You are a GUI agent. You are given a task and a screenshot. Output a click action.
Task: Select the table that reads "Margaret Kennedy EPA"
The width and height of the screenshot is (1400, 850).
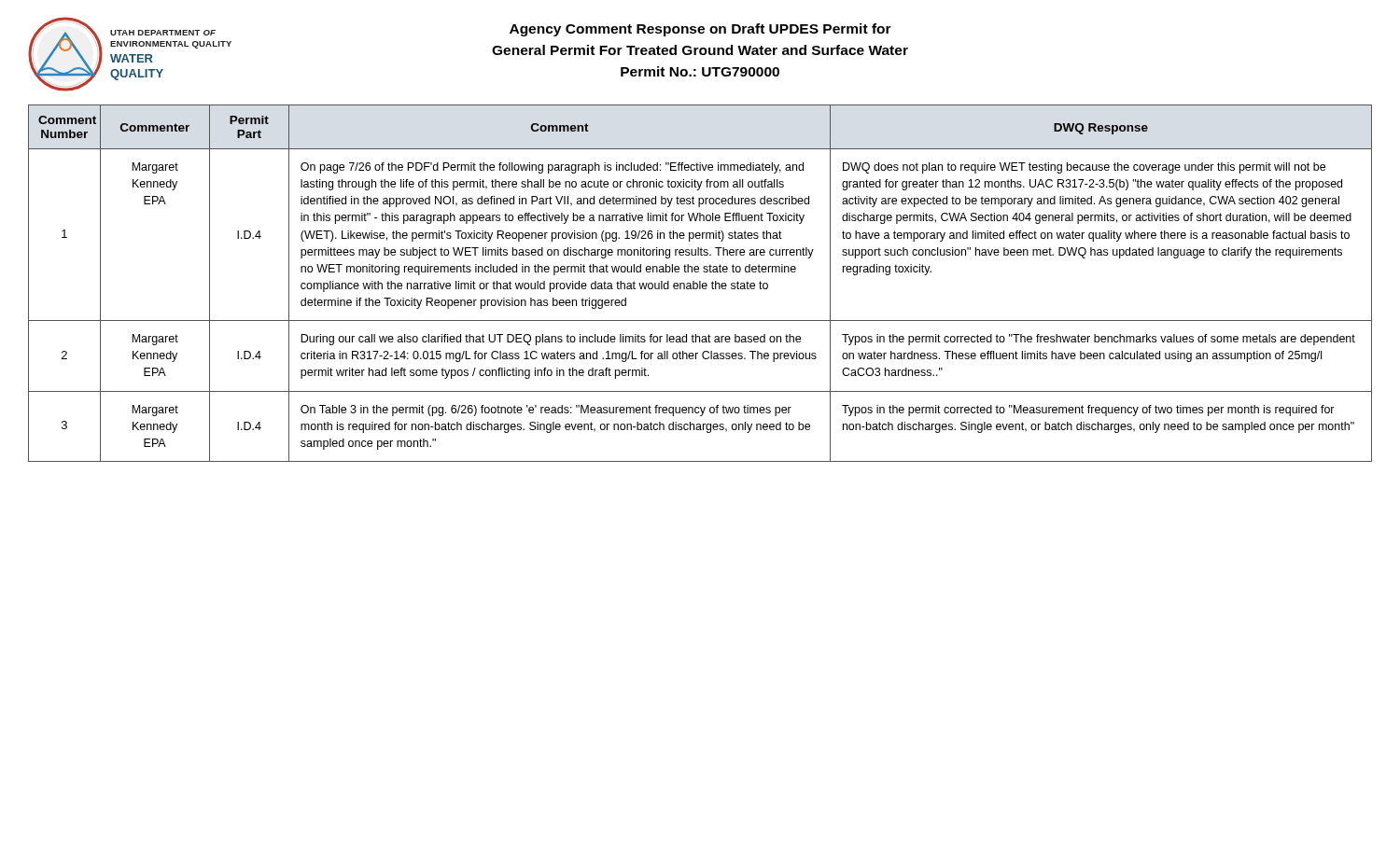pyautogui.click(x=700, y=283)
